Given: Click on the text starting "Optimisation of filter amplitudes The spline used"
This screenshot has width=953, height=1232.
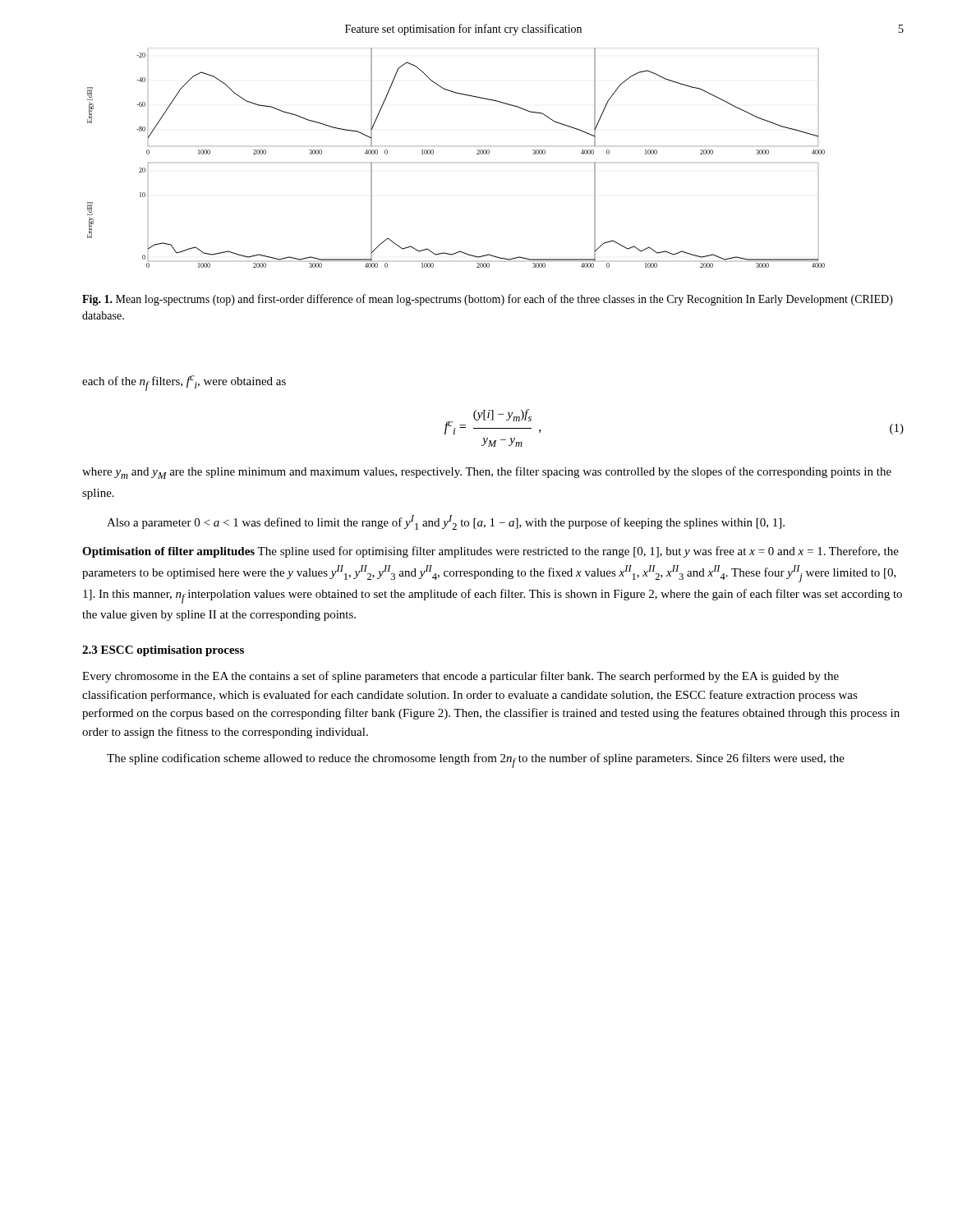Looking at the screenshot, I should point(492,583).
